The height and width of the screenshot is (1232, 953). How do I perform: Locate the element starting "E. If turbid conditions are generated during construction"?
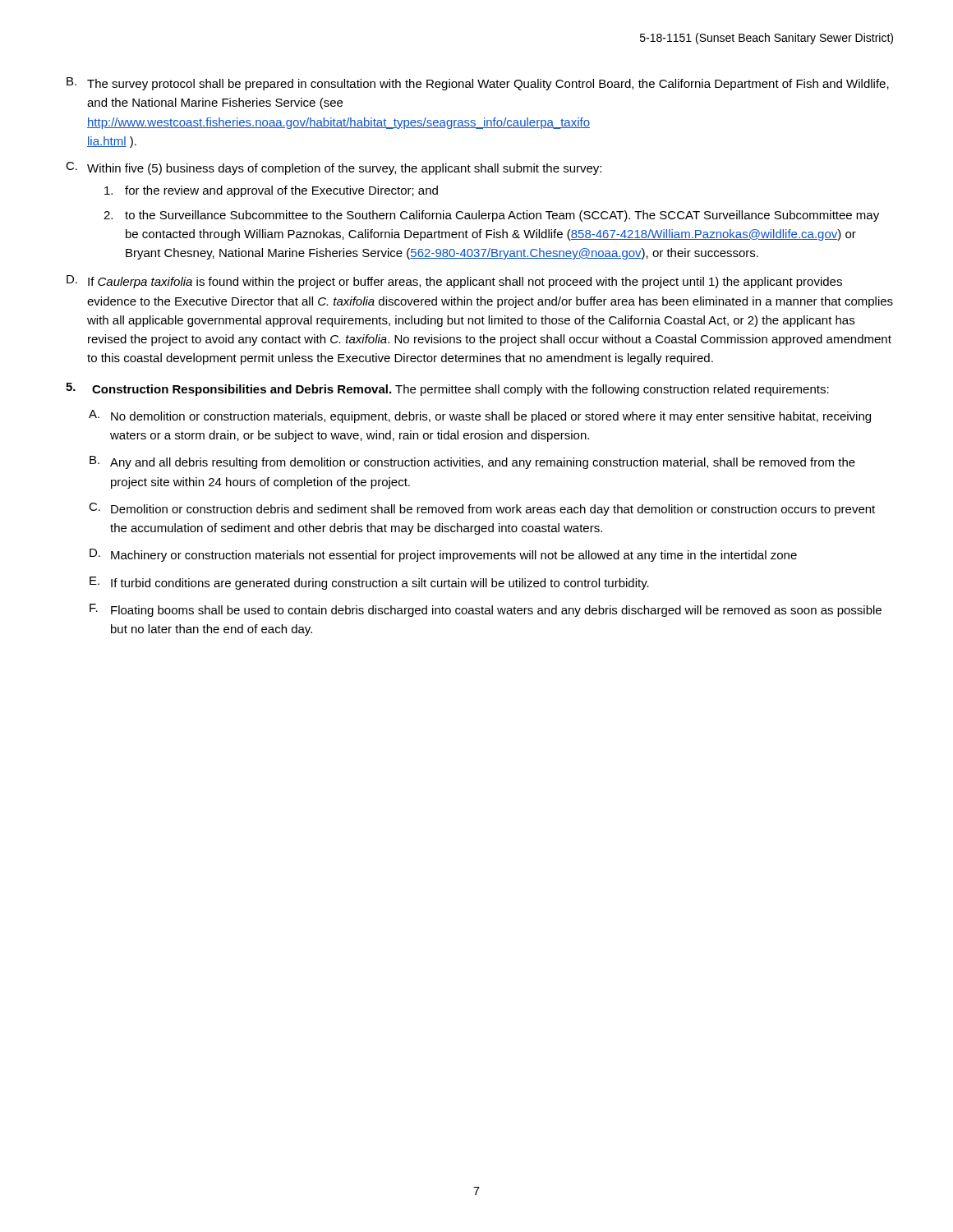coord(491,582)
